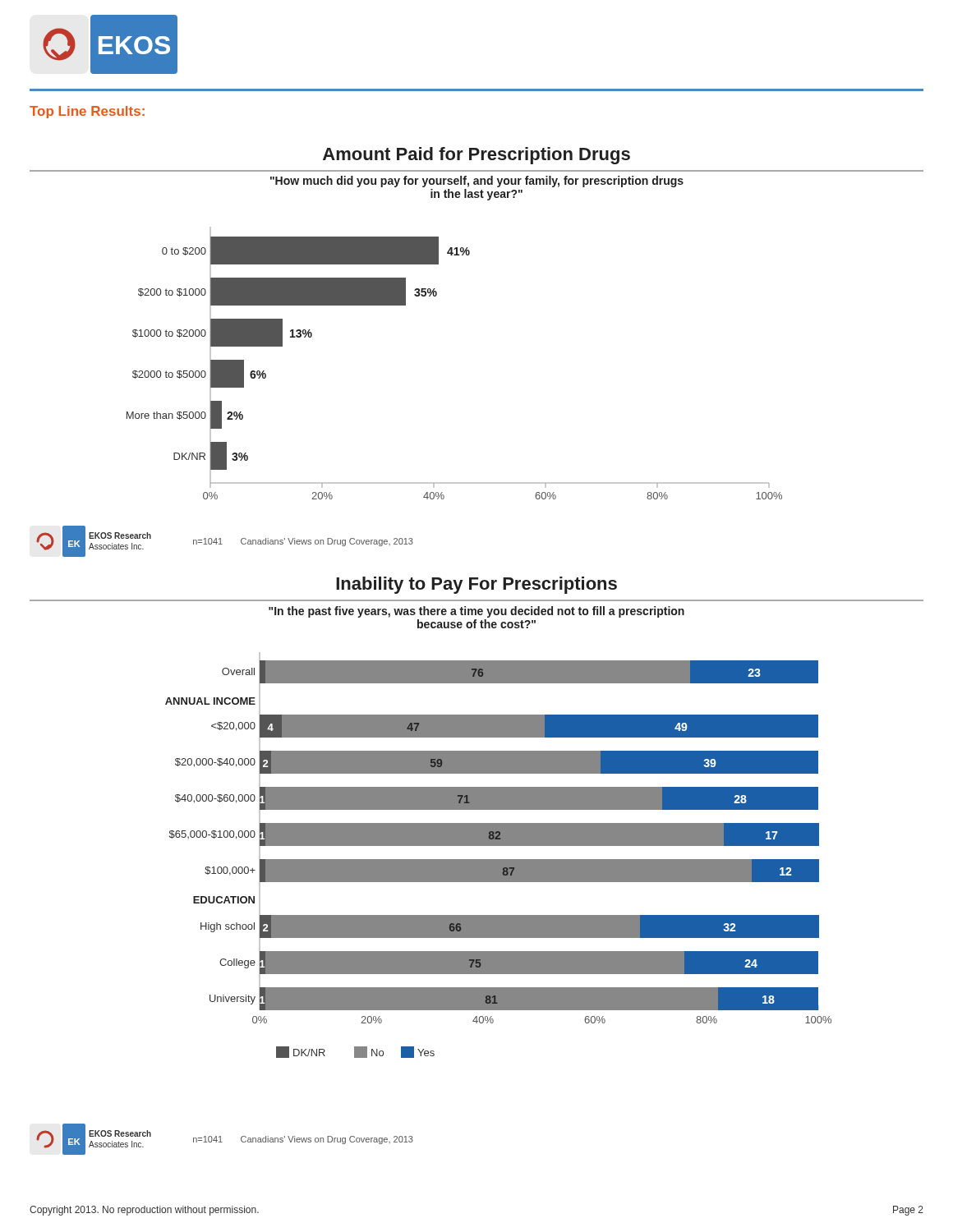Locate the stacked bar chart
The width and height of the screenshot is (953, 1232).
pos(476,884)
